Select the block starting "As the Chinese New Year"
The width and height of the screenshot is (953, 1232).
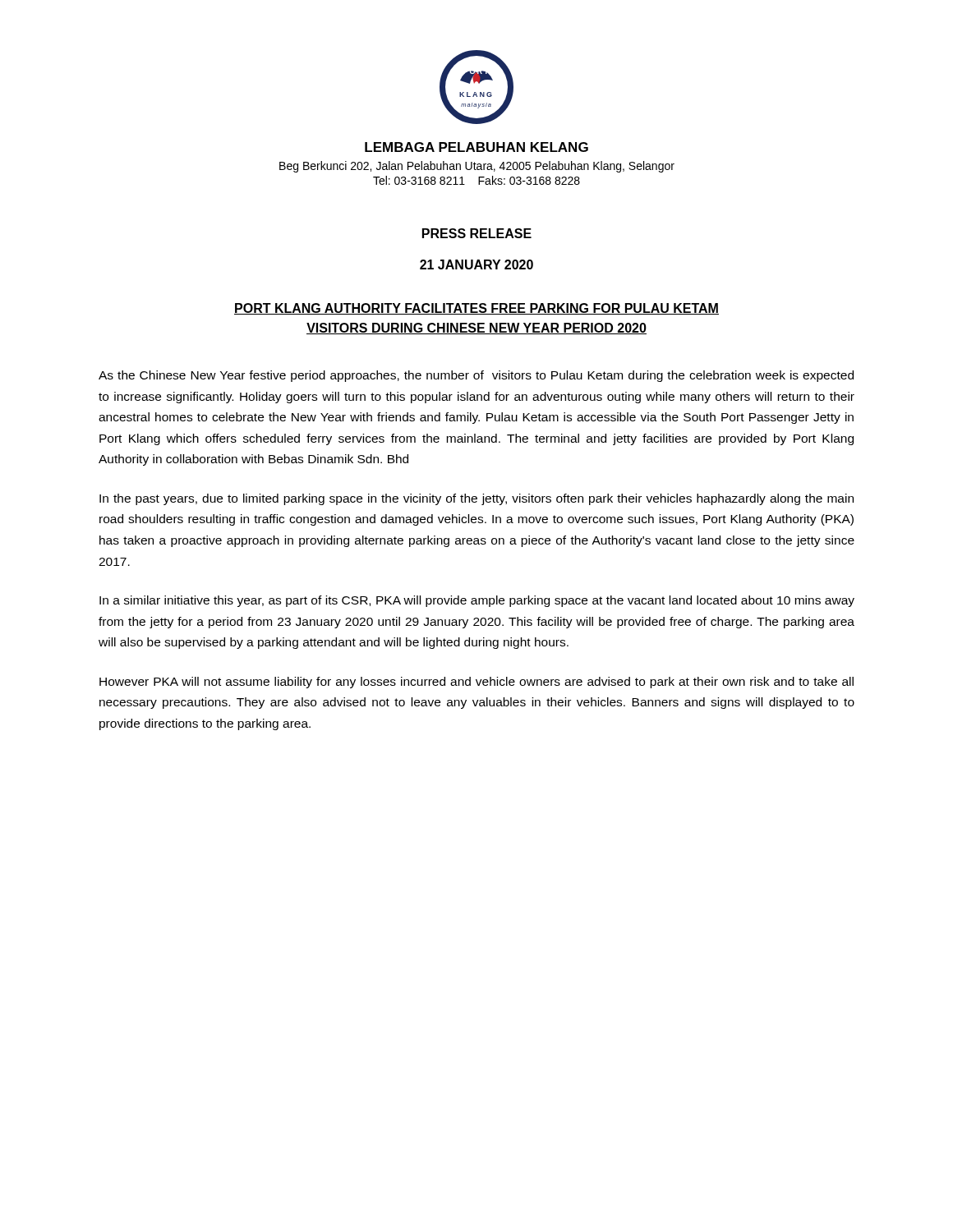(x=476, y=417)
